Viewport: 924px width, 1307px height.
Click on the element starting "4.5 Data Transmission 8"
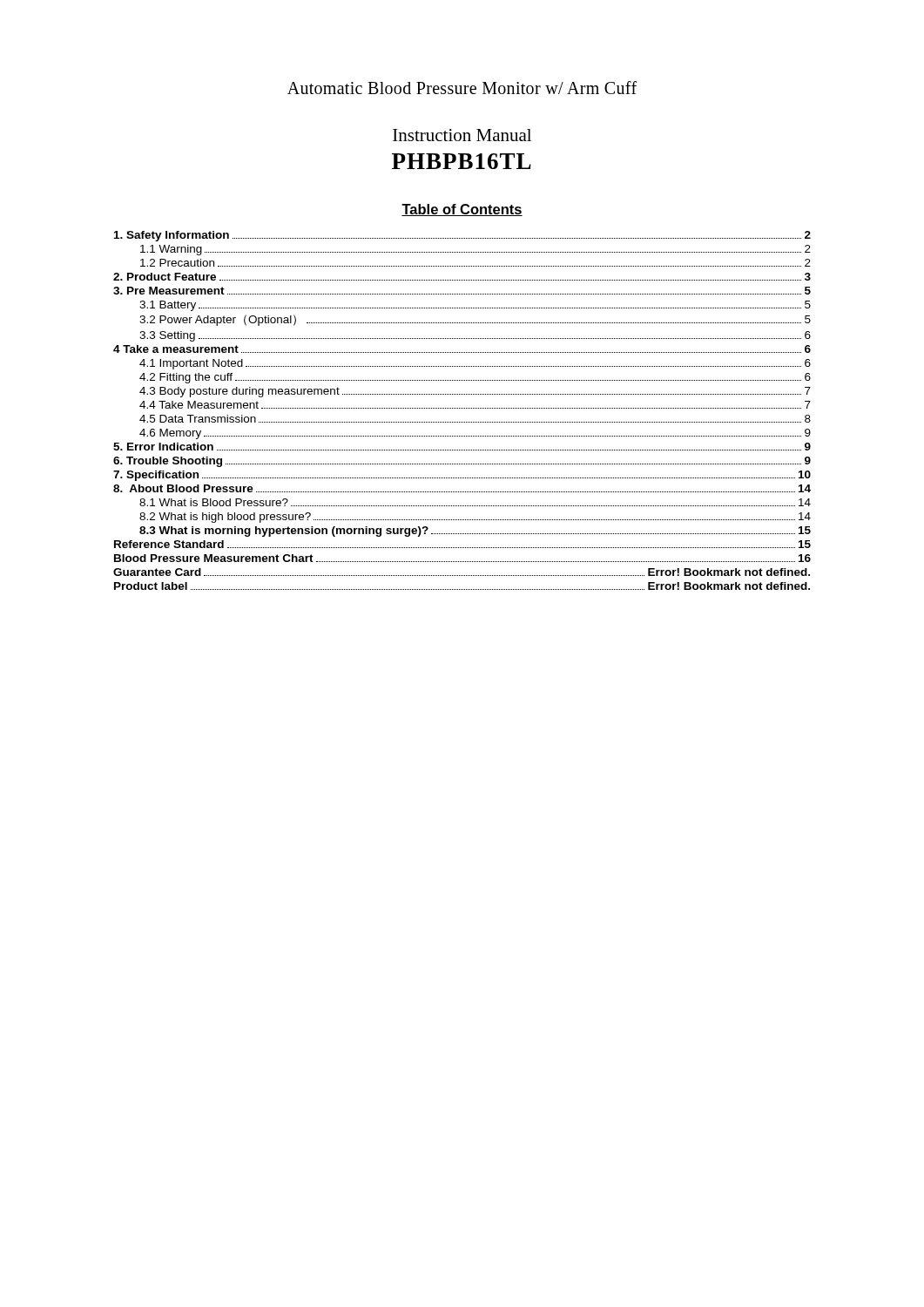click(475, 419)
